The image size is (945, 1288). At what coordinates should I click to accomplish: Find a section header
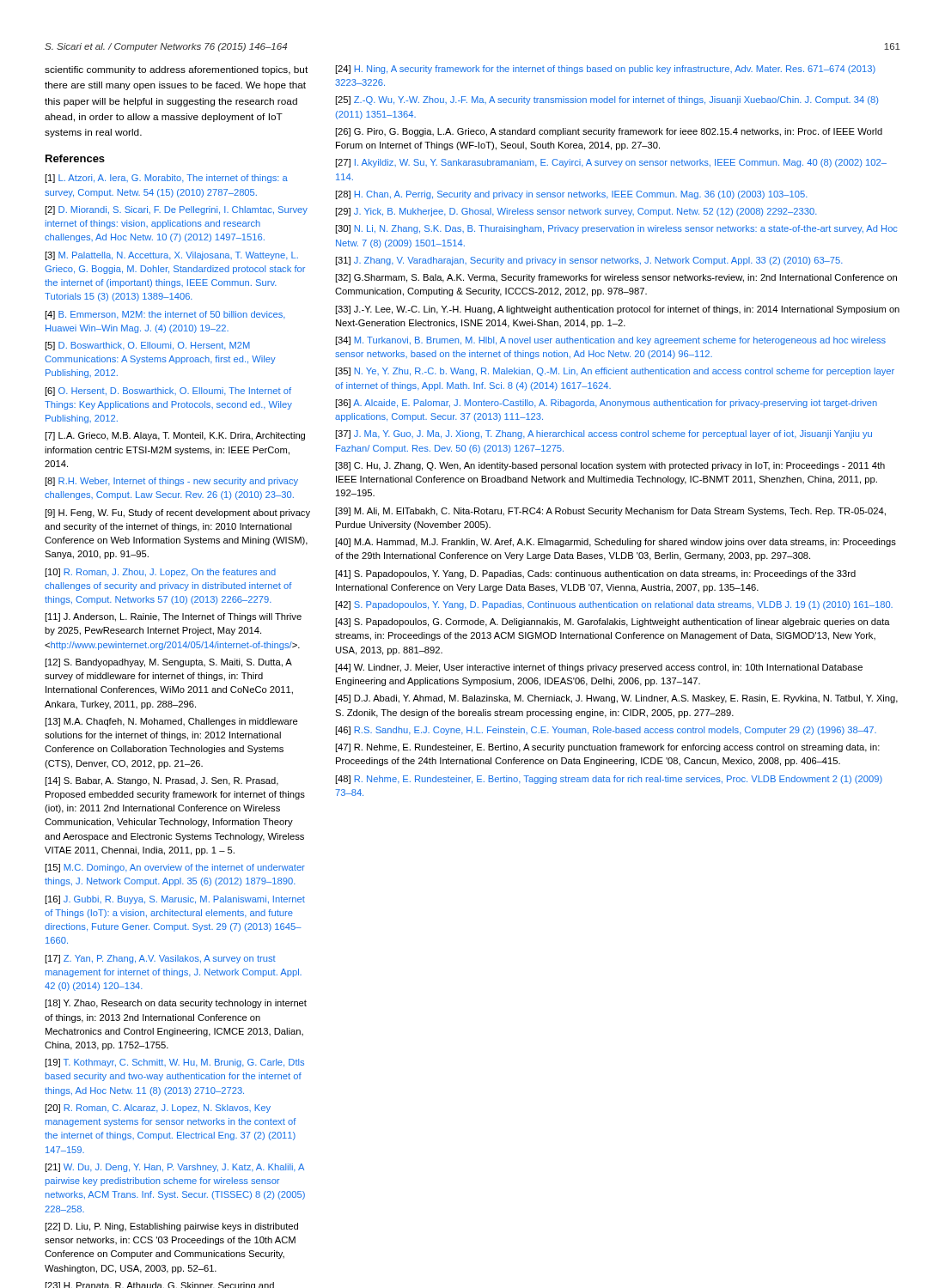point(75,159)
